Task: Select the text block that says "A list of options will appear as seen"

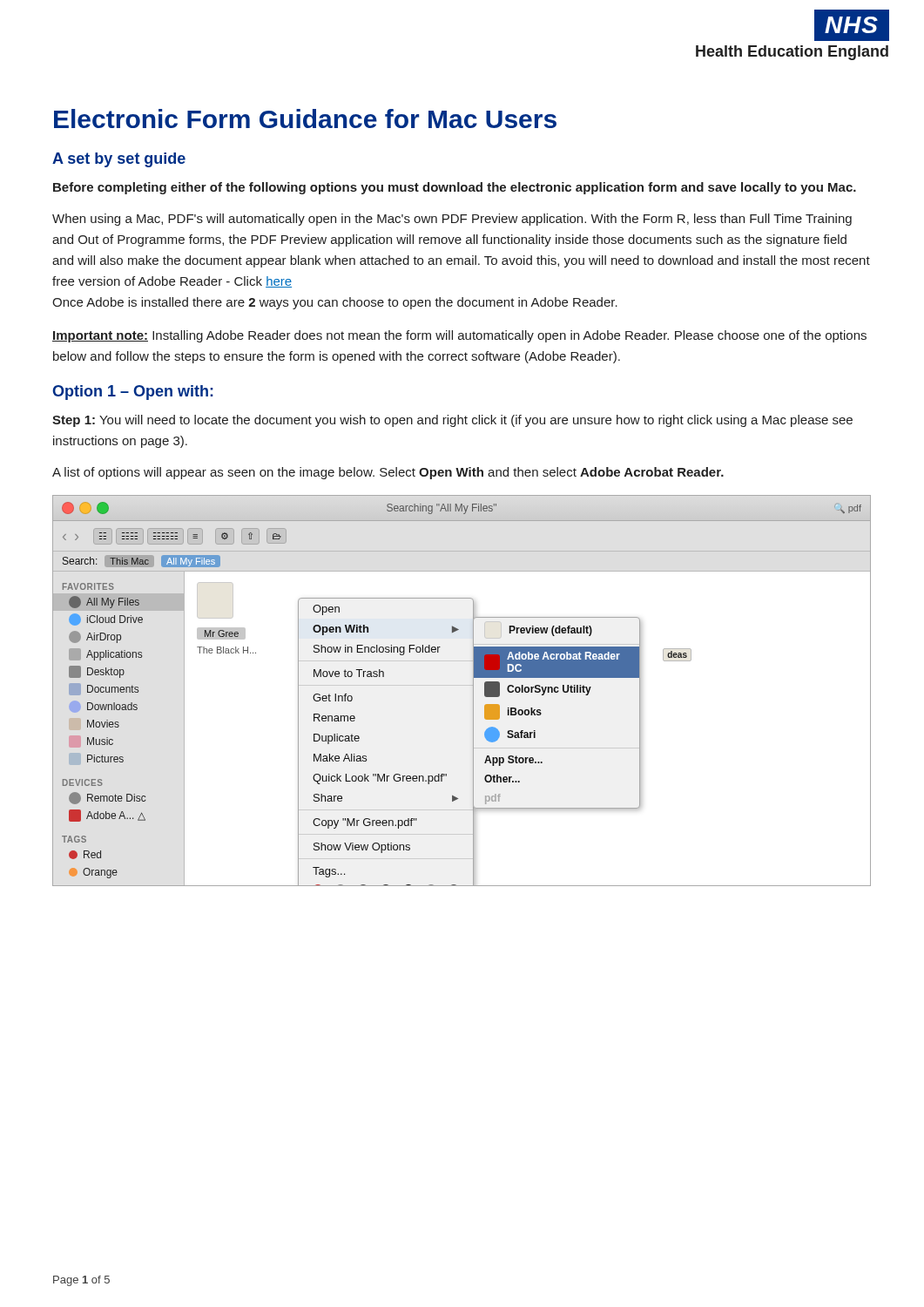Action: tap(388, 472)
